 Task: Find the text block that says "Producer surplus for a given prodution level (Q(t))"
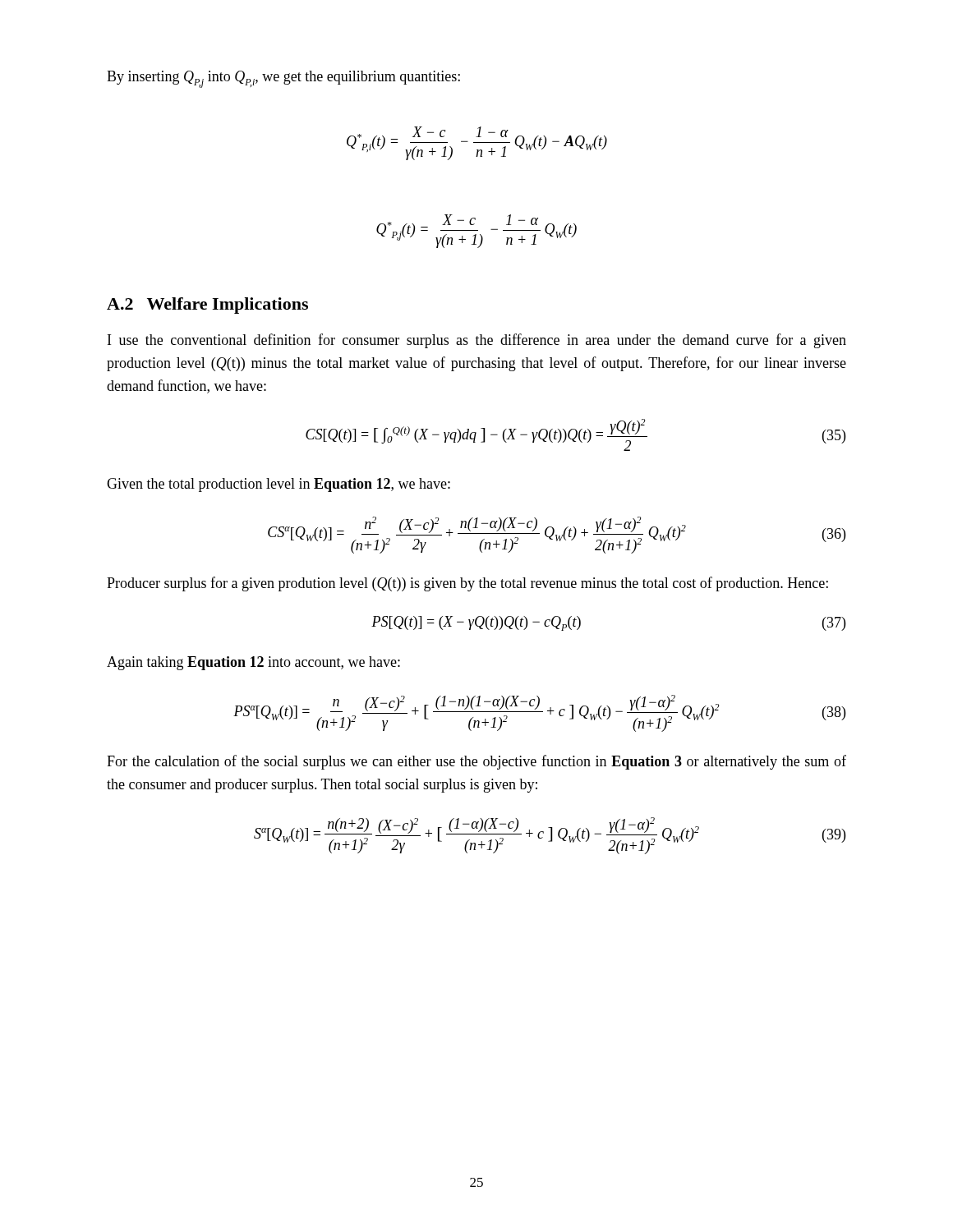(468, 583)
